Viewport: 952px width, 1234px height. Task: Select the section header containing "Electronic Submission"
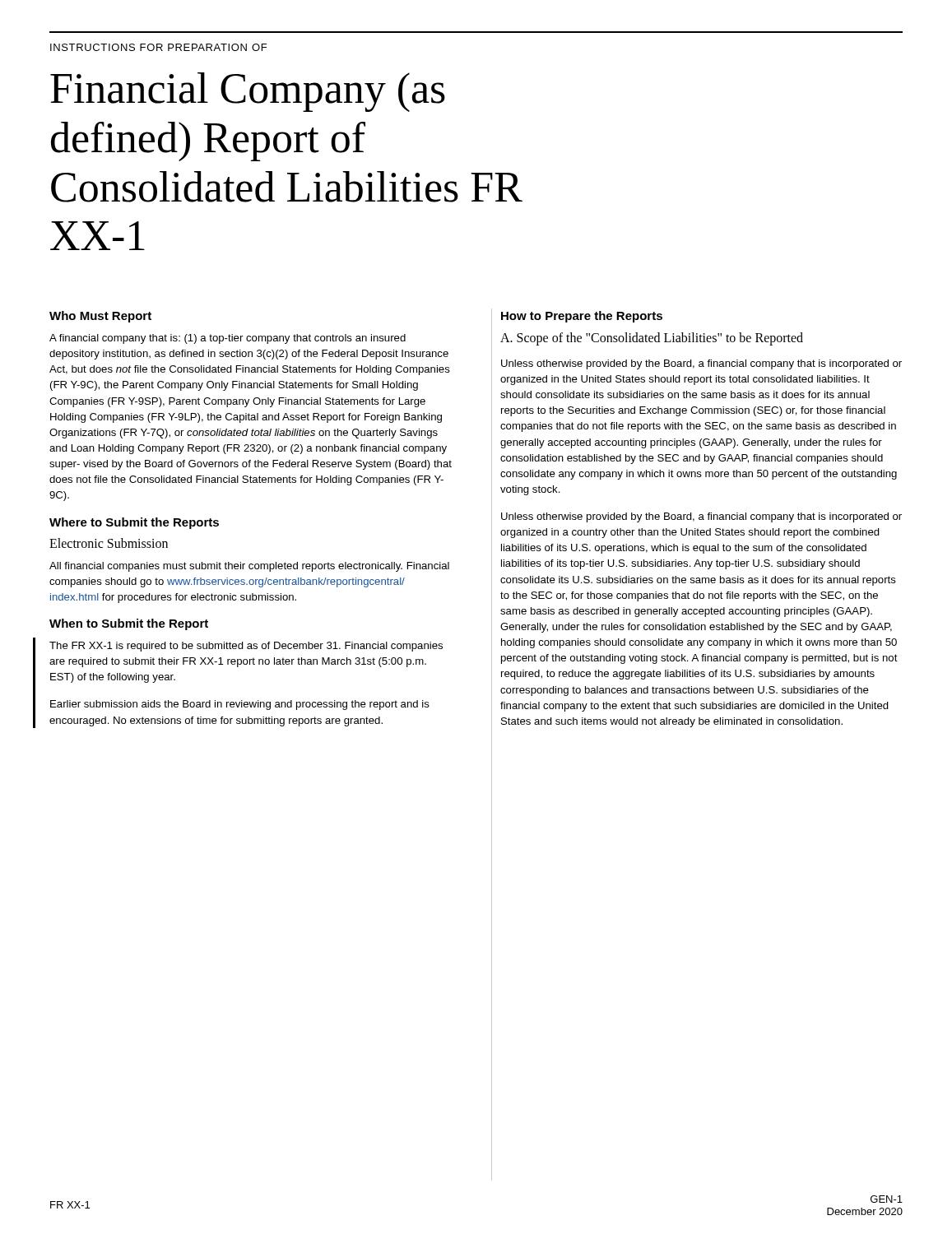coord(109,543)
